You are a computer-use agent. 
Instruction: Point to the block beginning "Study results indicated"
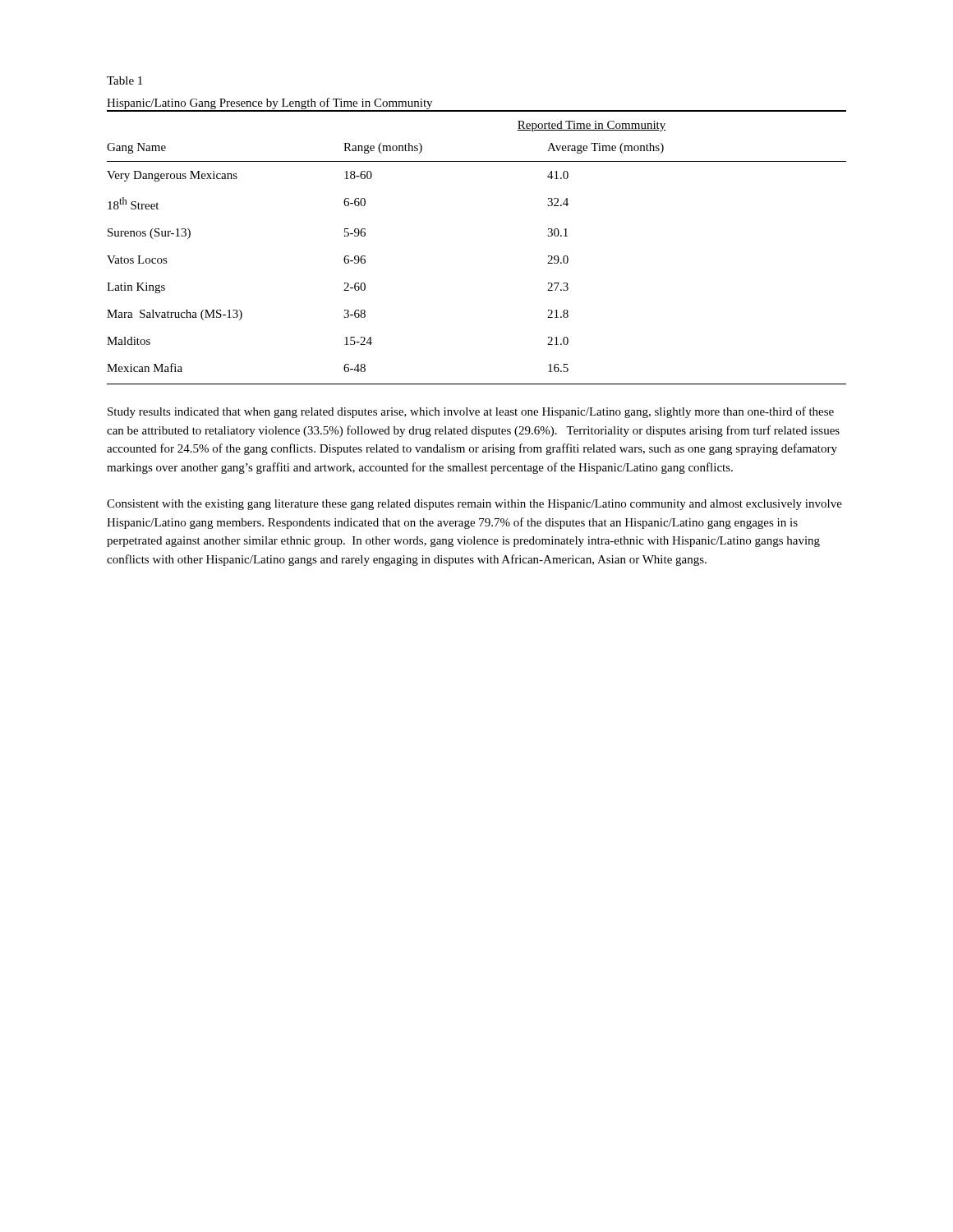click(473, 439)
